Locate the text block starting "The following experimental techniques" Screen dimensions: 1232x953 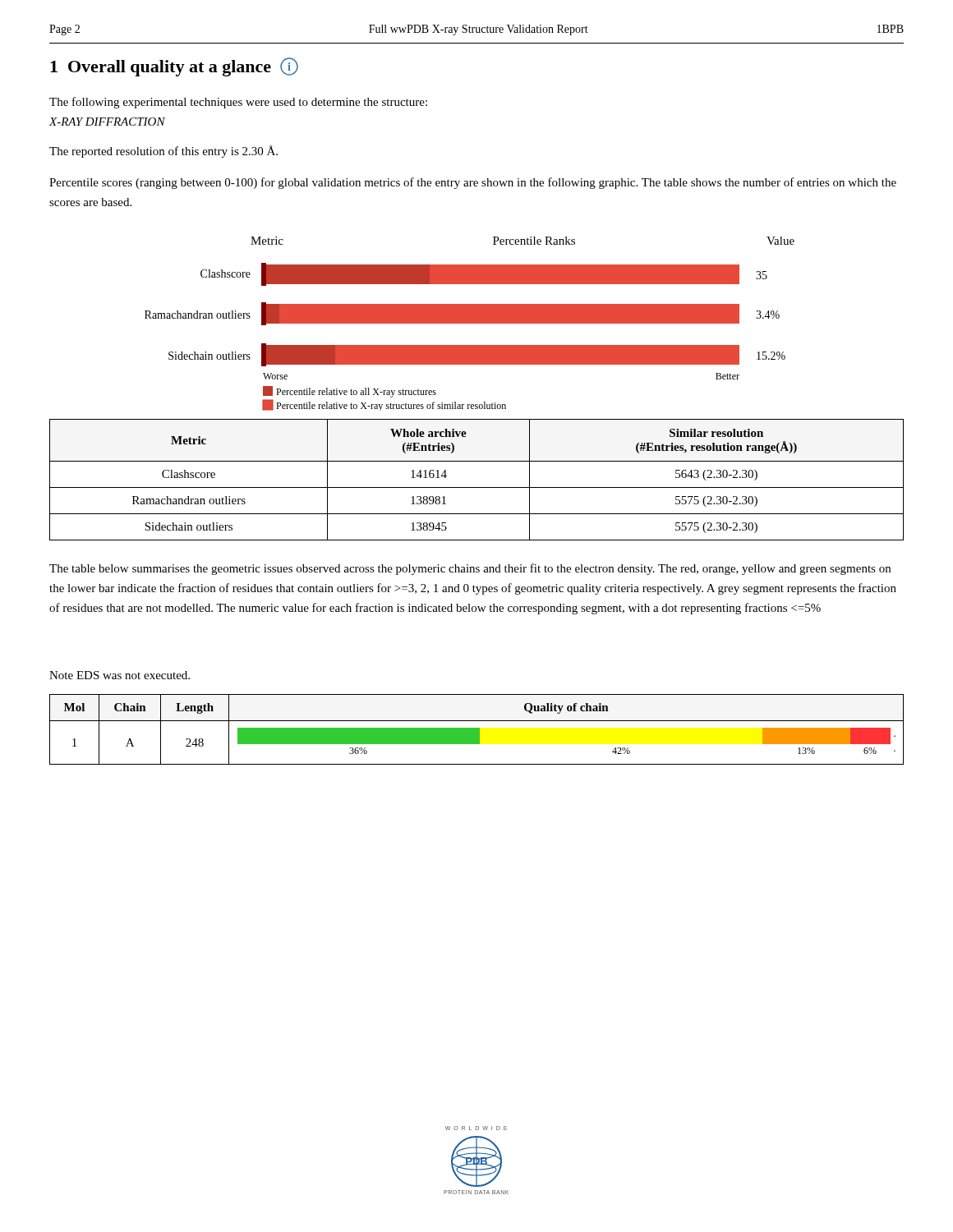[x=239, y=112]
